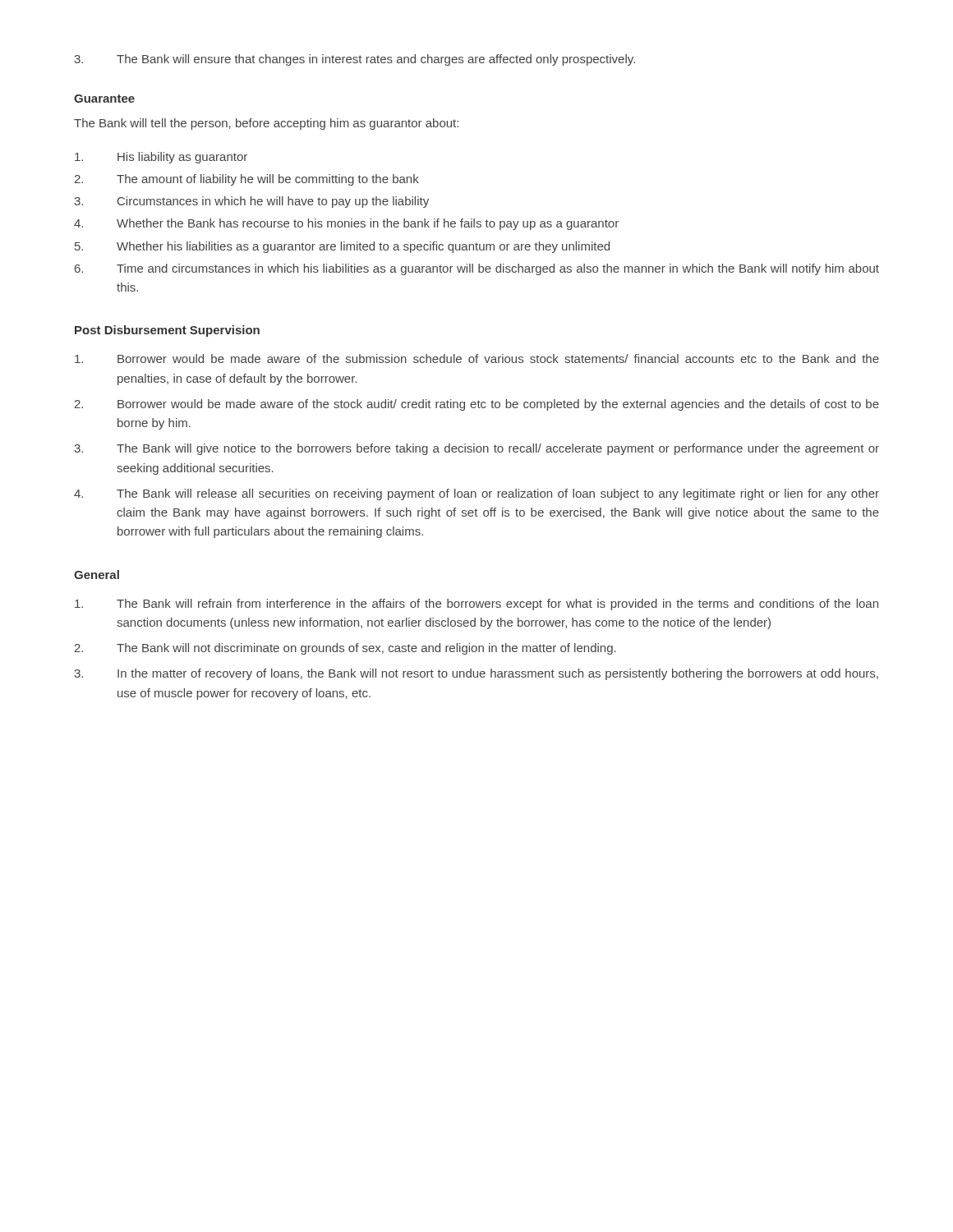Viewport: 953px width, 1232px height.
Task: Select the list item that says "His liability as"
Action: [x=161, y=158]
